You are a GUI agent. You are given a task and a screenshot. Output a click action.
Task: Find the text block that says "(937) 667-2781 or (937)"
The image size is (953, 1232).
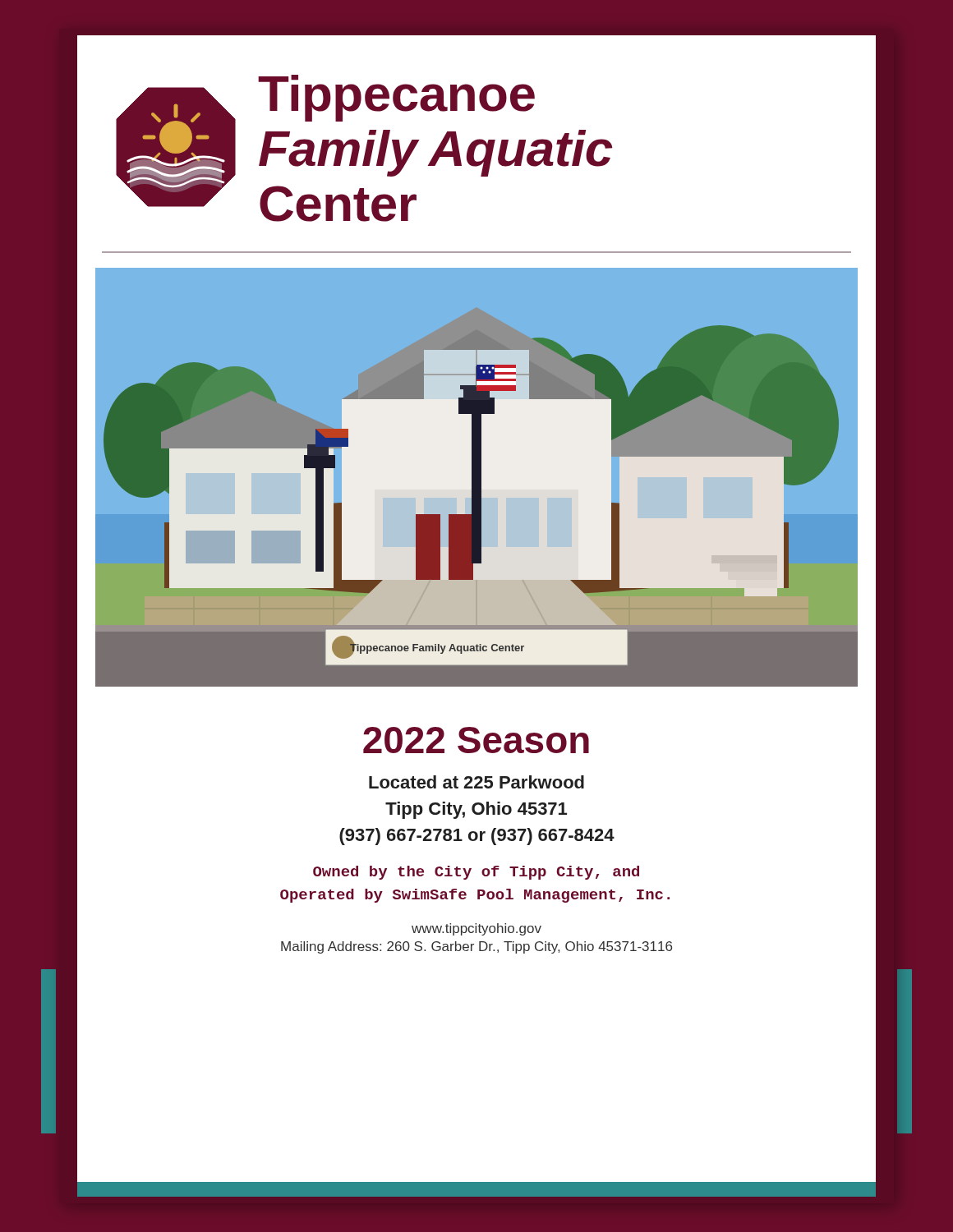pos(476,835)
